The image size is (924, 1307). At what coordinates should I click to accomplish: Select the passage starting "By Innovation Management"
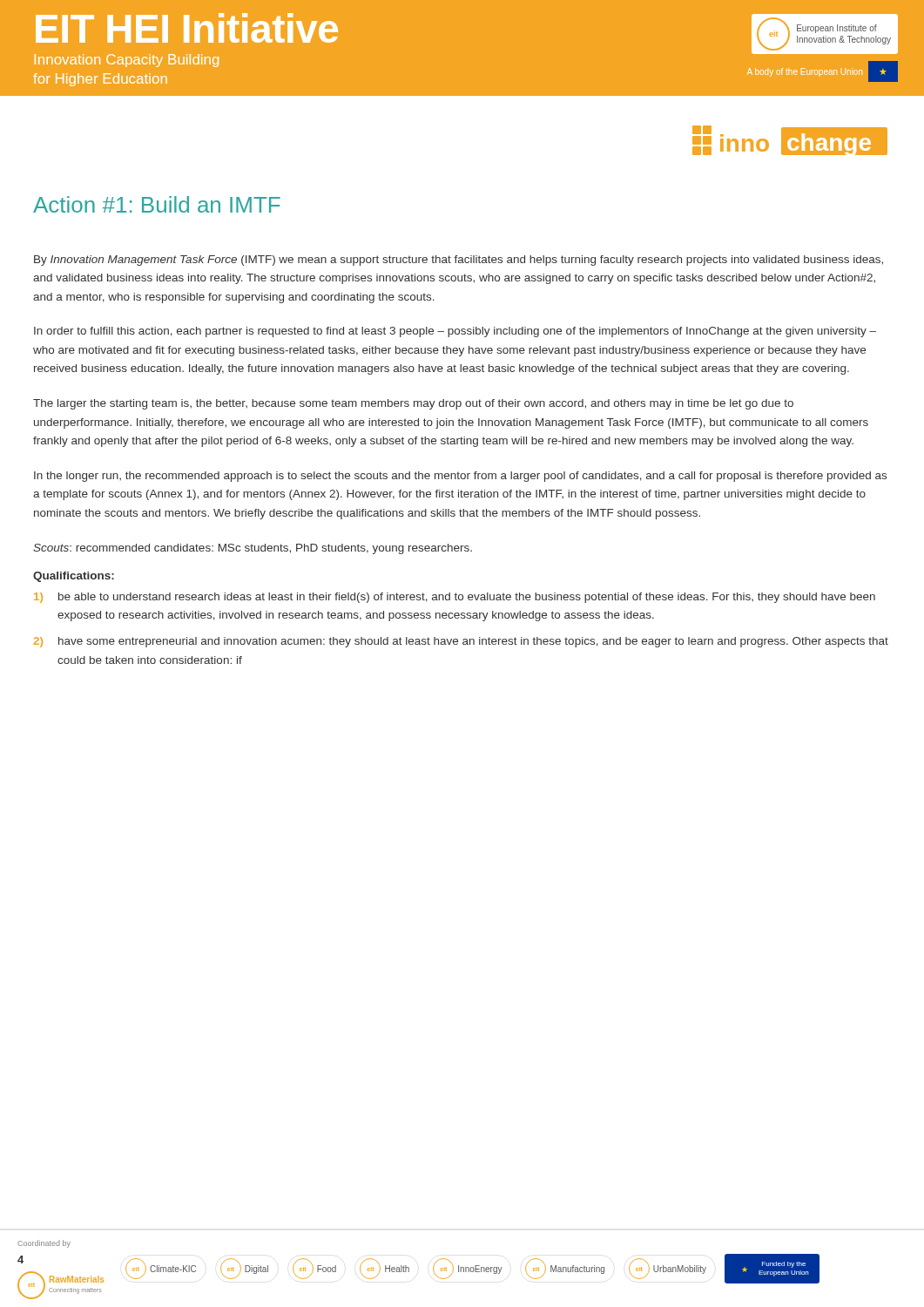(462, 278)
